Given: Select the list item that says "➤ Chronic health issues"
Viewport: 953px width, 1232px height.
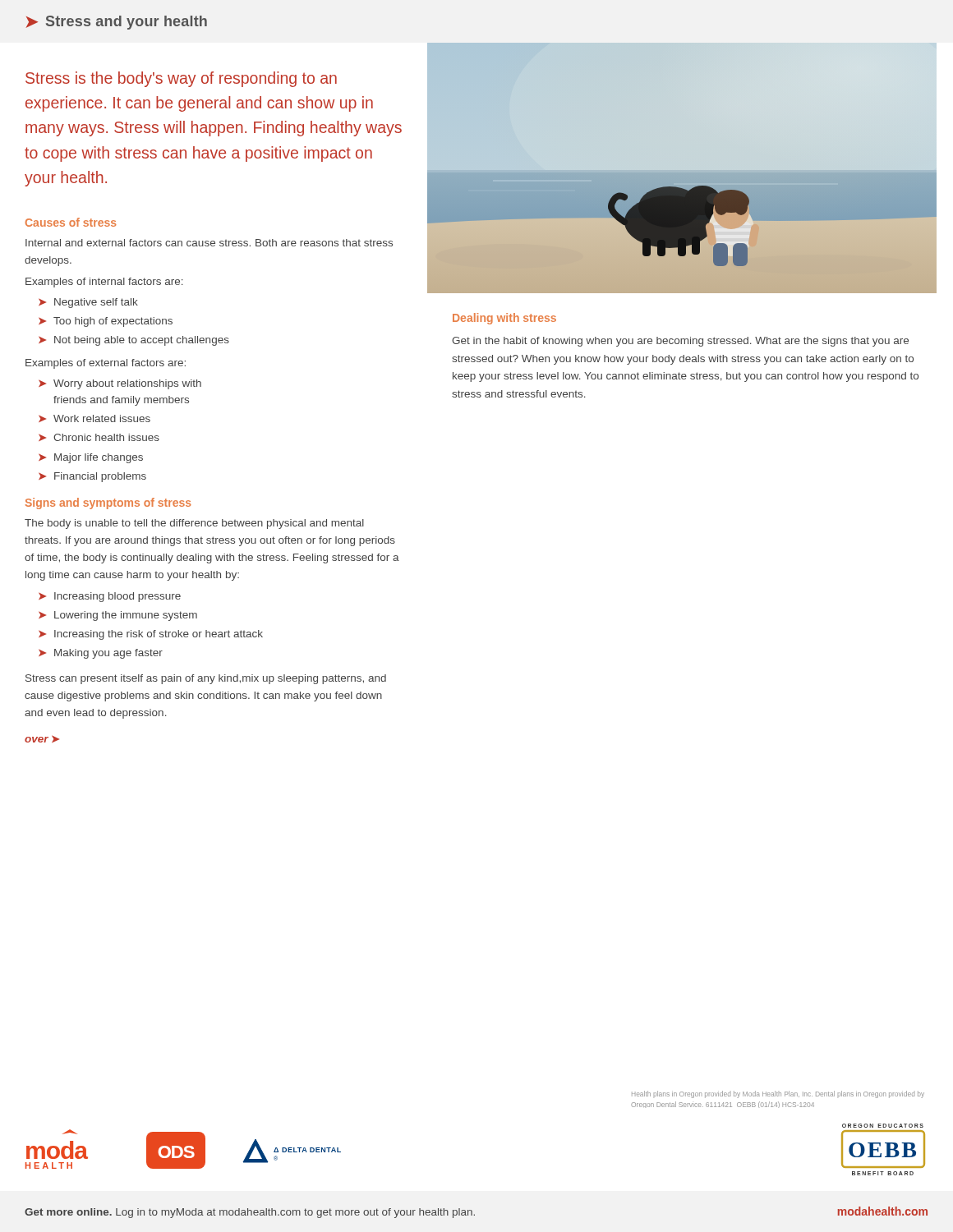Looking at the screenshot, I should 99,438.
